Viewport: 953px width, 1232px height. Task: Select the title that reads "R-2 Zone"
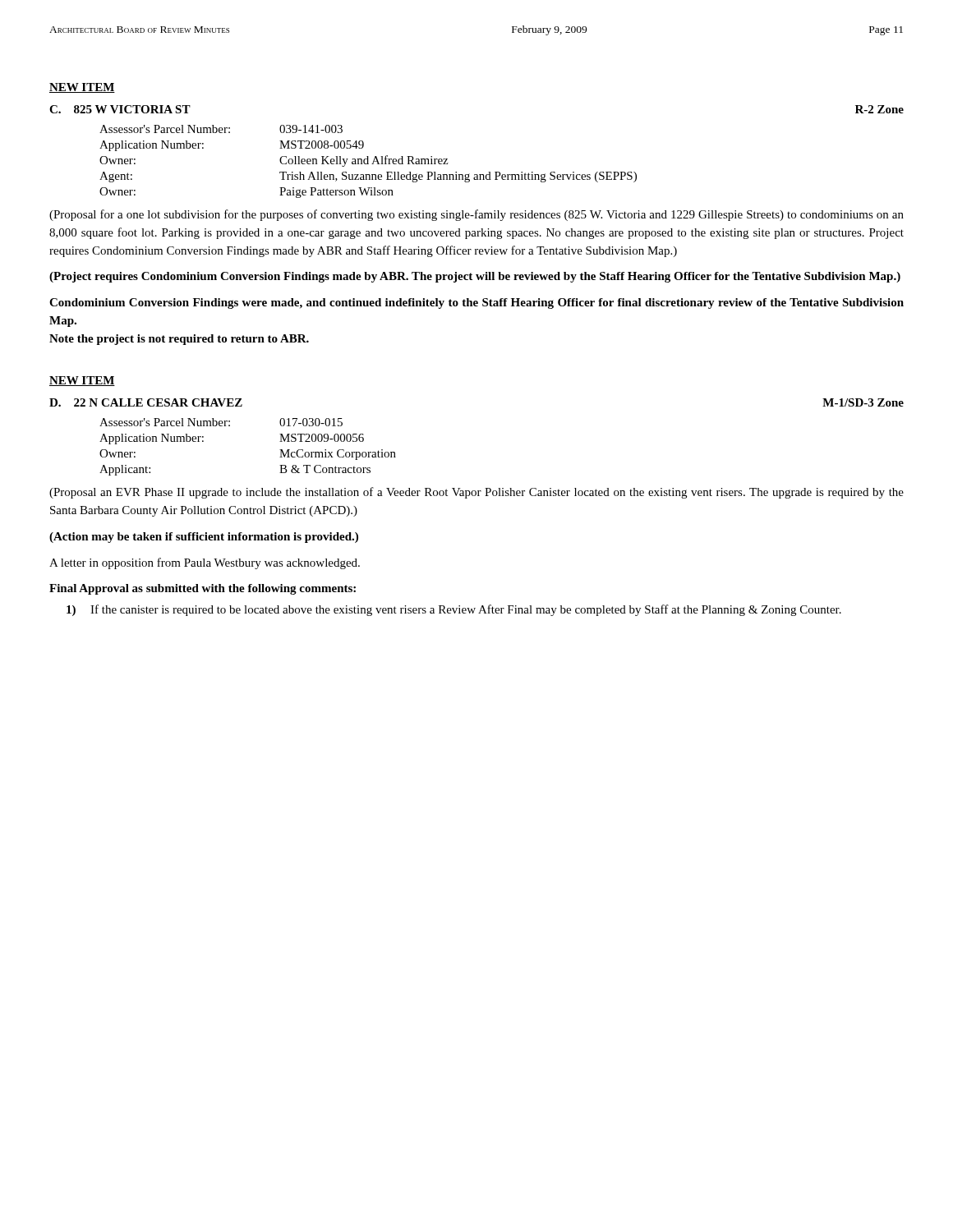[x=879, y=109]
